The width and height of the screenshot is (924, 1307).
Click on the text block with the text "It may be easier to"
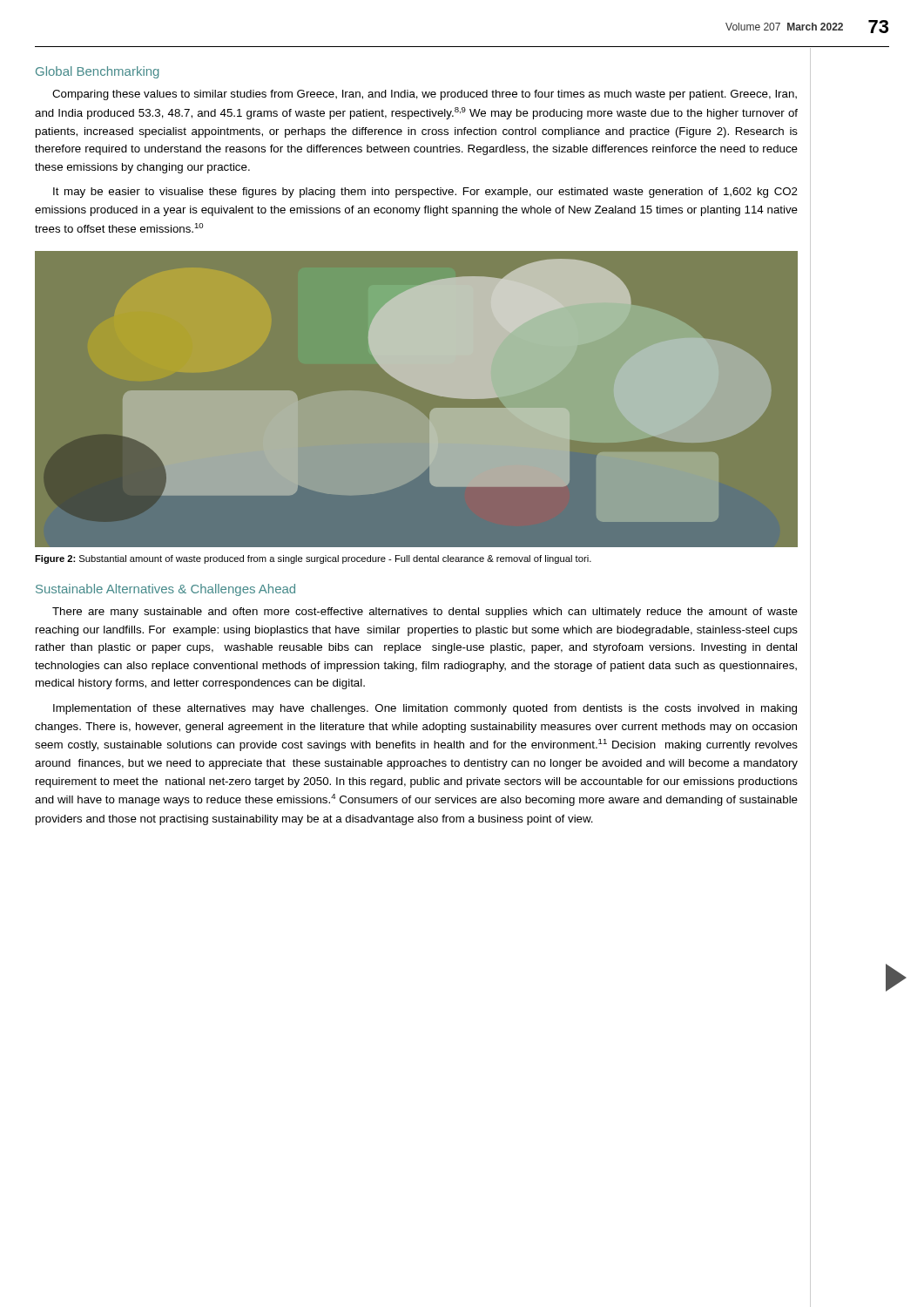click(416, 210)
